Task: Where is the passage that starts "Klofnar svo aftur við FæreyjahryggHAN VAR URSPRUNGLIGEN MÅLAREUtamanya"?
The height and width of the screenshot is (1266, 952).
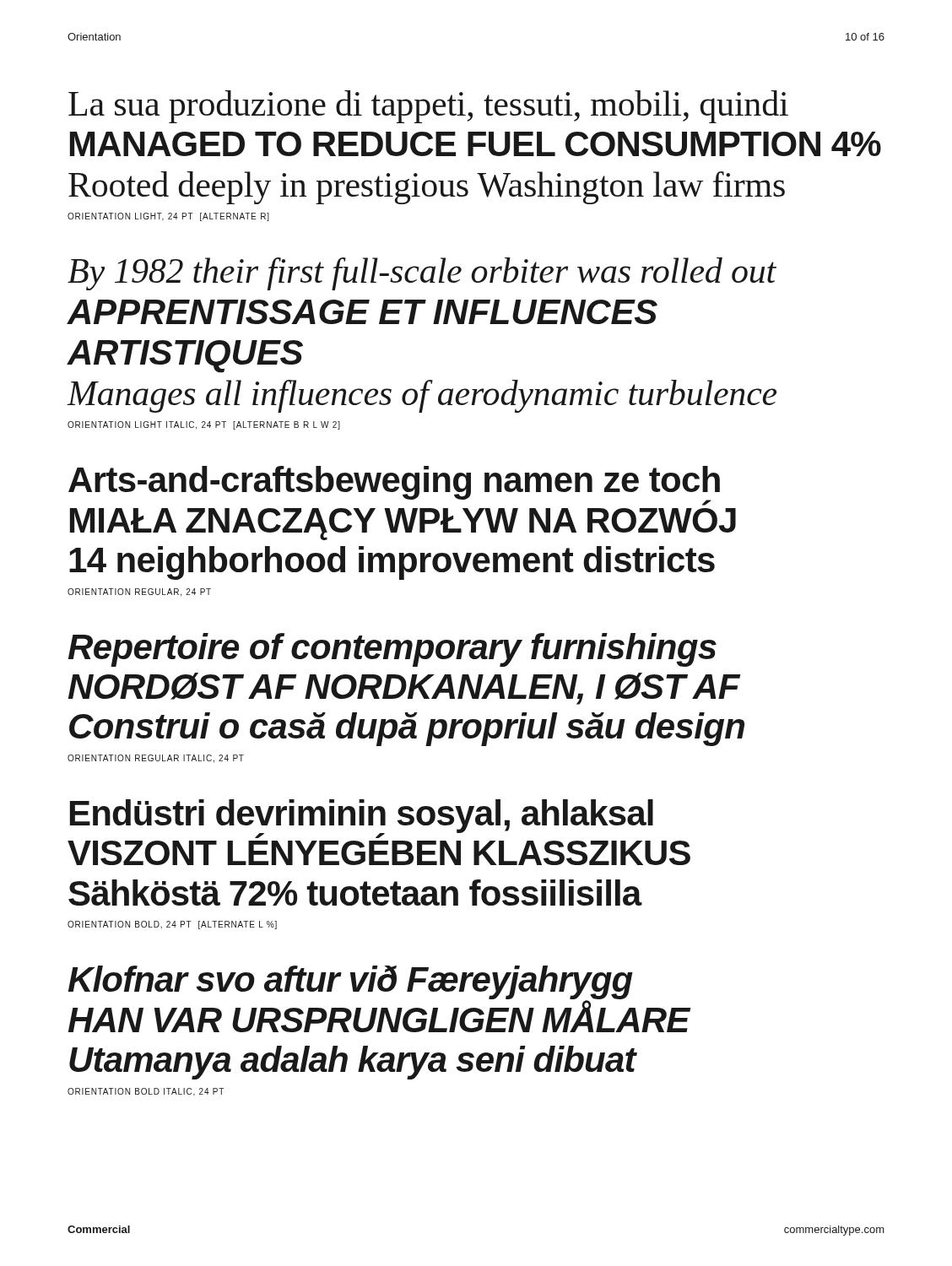Action: [x=476, y=1020]
